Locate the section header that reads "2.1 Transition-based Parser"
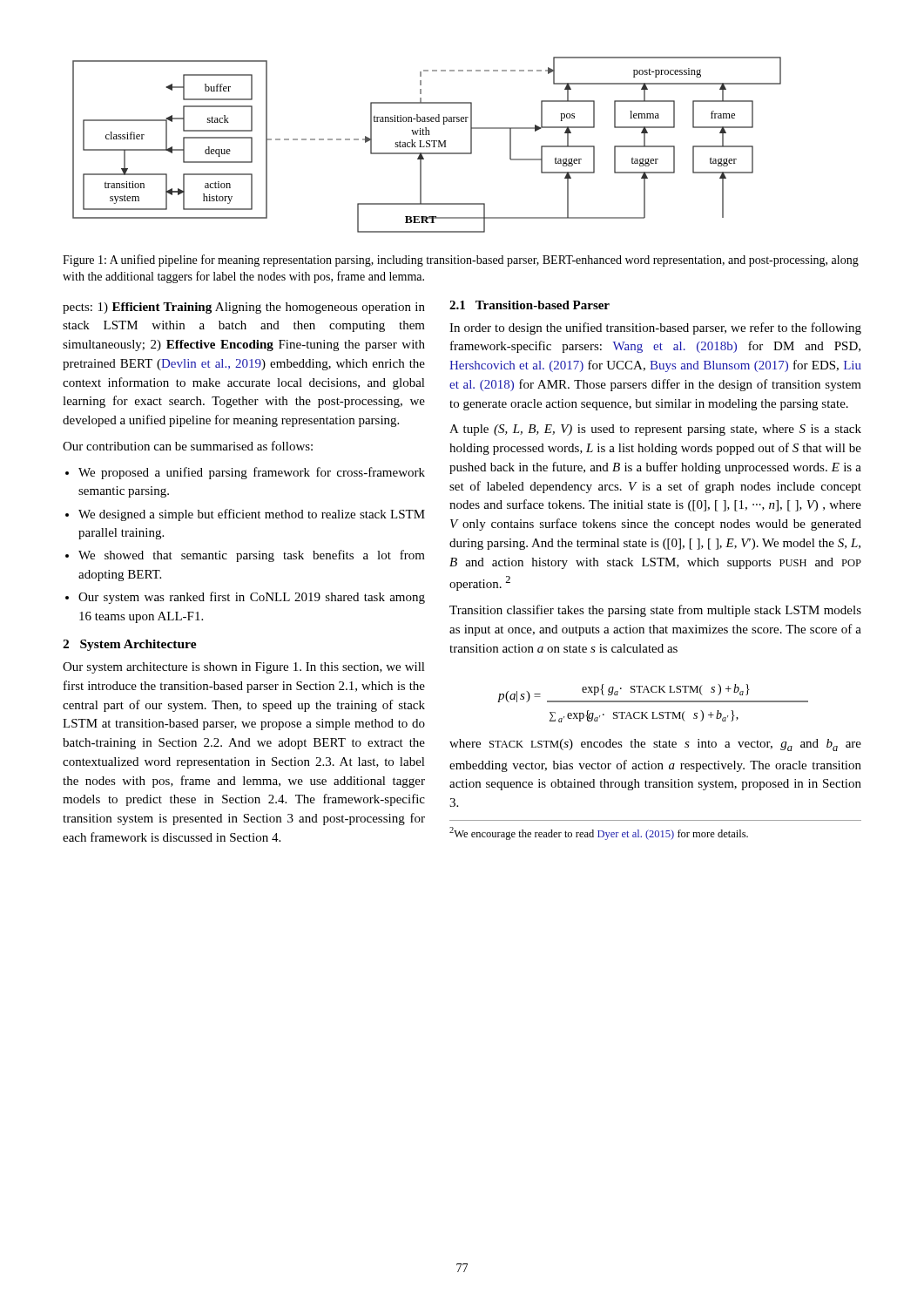 (x=529, y=305)
